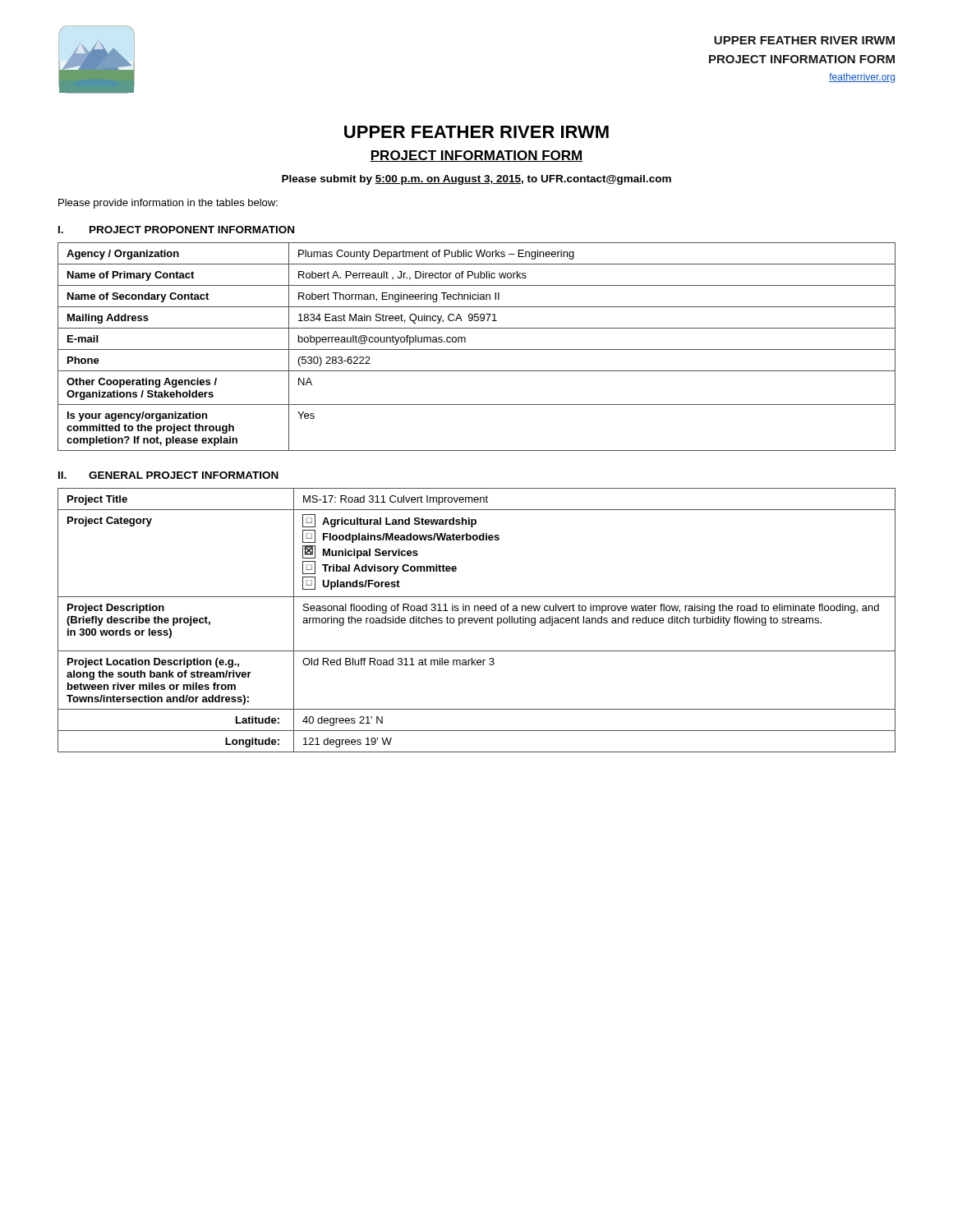The image size is (953, 1232).
Task: Locate the logo
Action: tap(103, 61)
